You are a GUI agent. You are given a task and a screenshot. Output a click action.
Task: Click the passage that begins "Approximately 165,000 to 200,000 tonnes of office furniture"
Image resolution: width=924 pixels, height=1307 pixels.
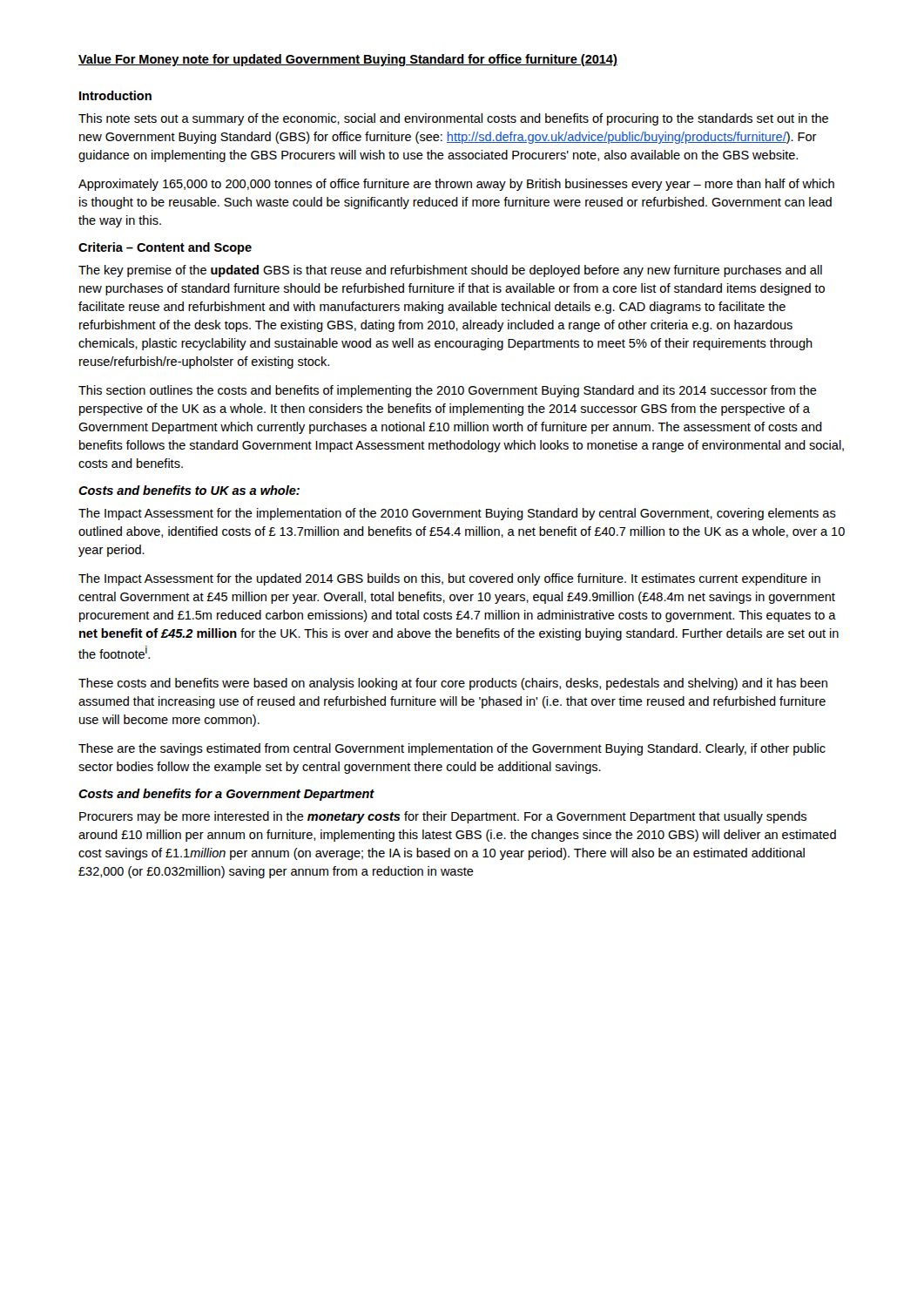[462, 203]
